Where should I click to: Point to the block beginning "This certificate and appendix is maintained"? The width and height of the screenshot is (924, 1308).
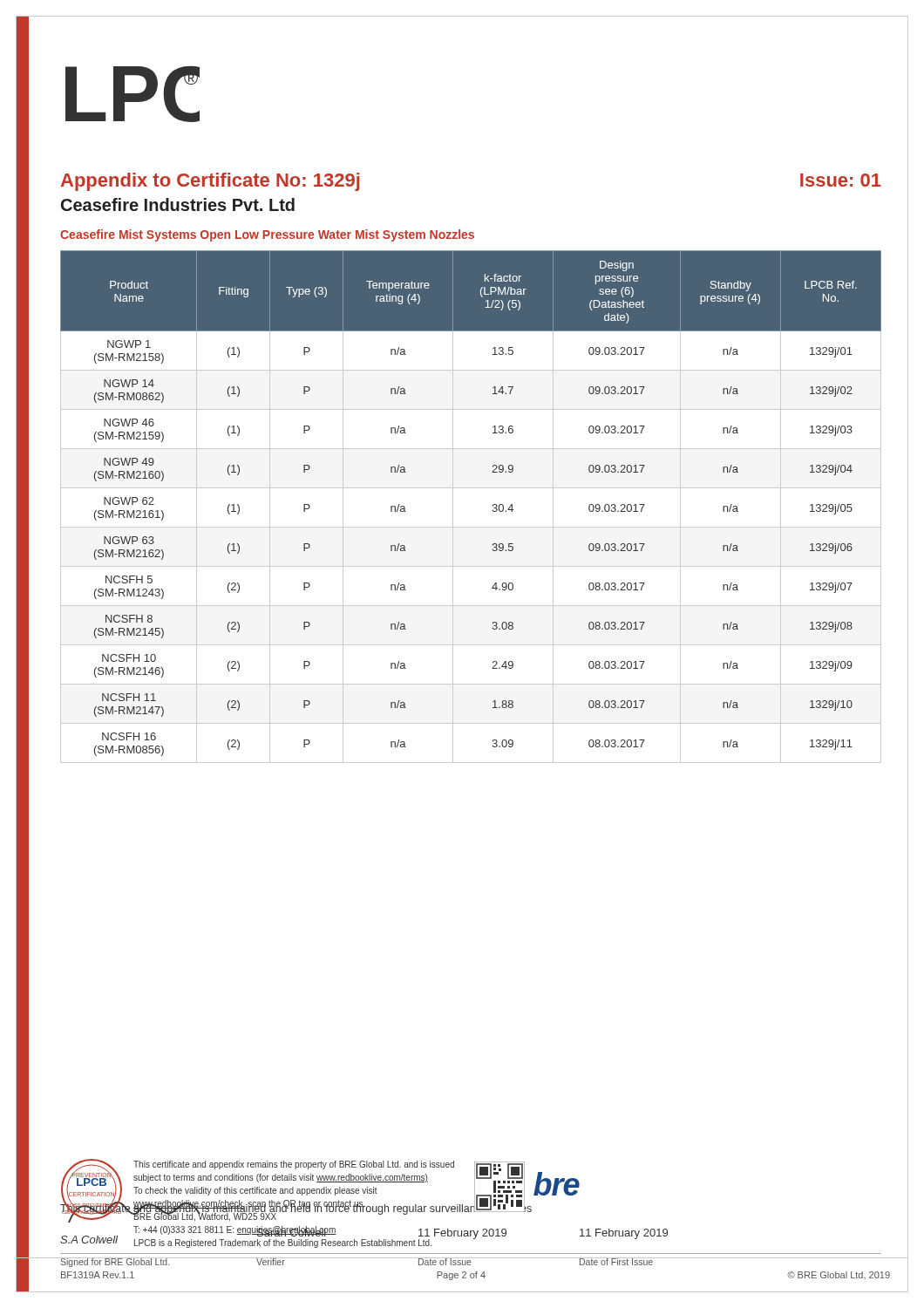click(296, 1209)
